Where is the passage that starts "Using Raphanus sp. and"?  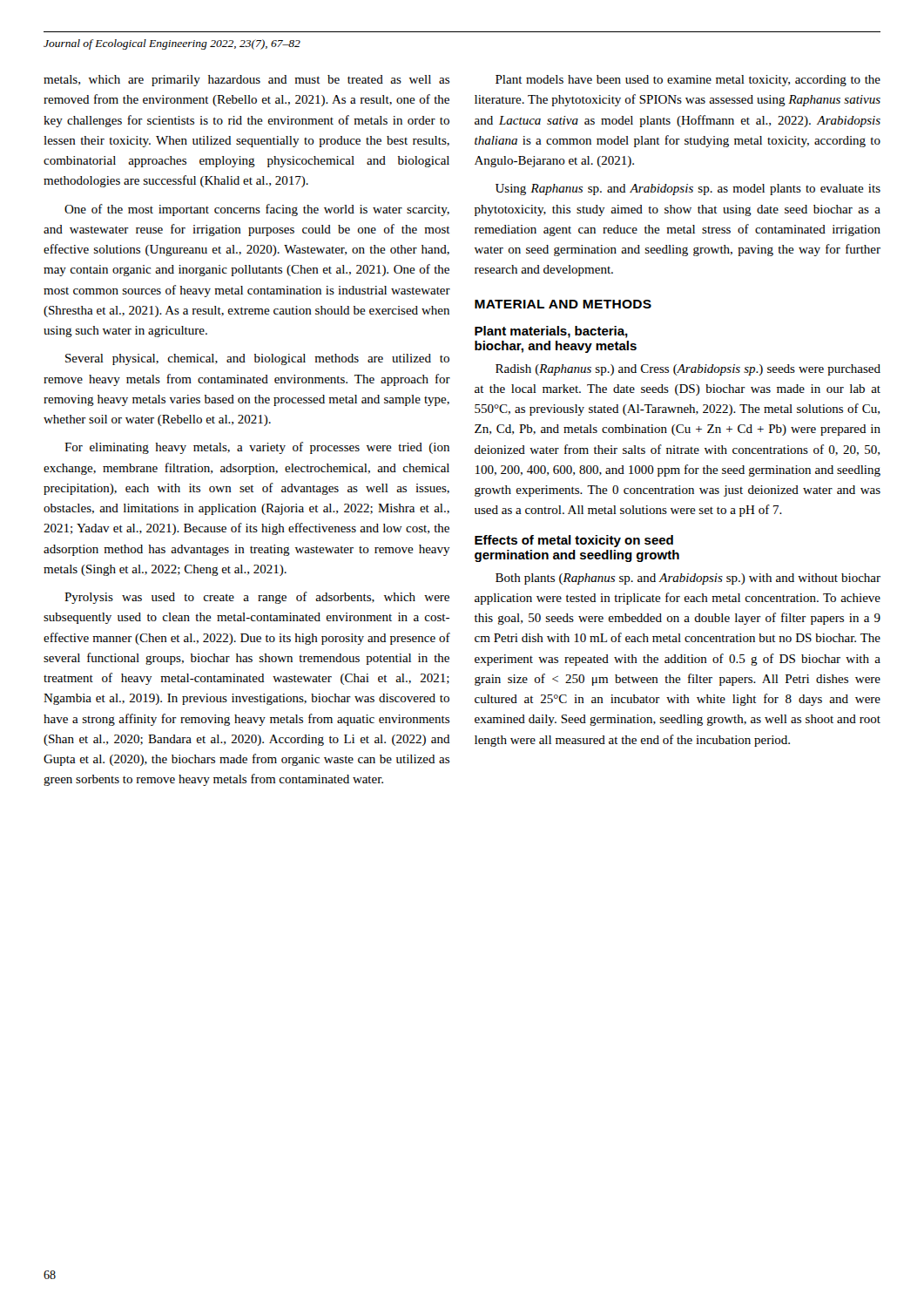677,229
